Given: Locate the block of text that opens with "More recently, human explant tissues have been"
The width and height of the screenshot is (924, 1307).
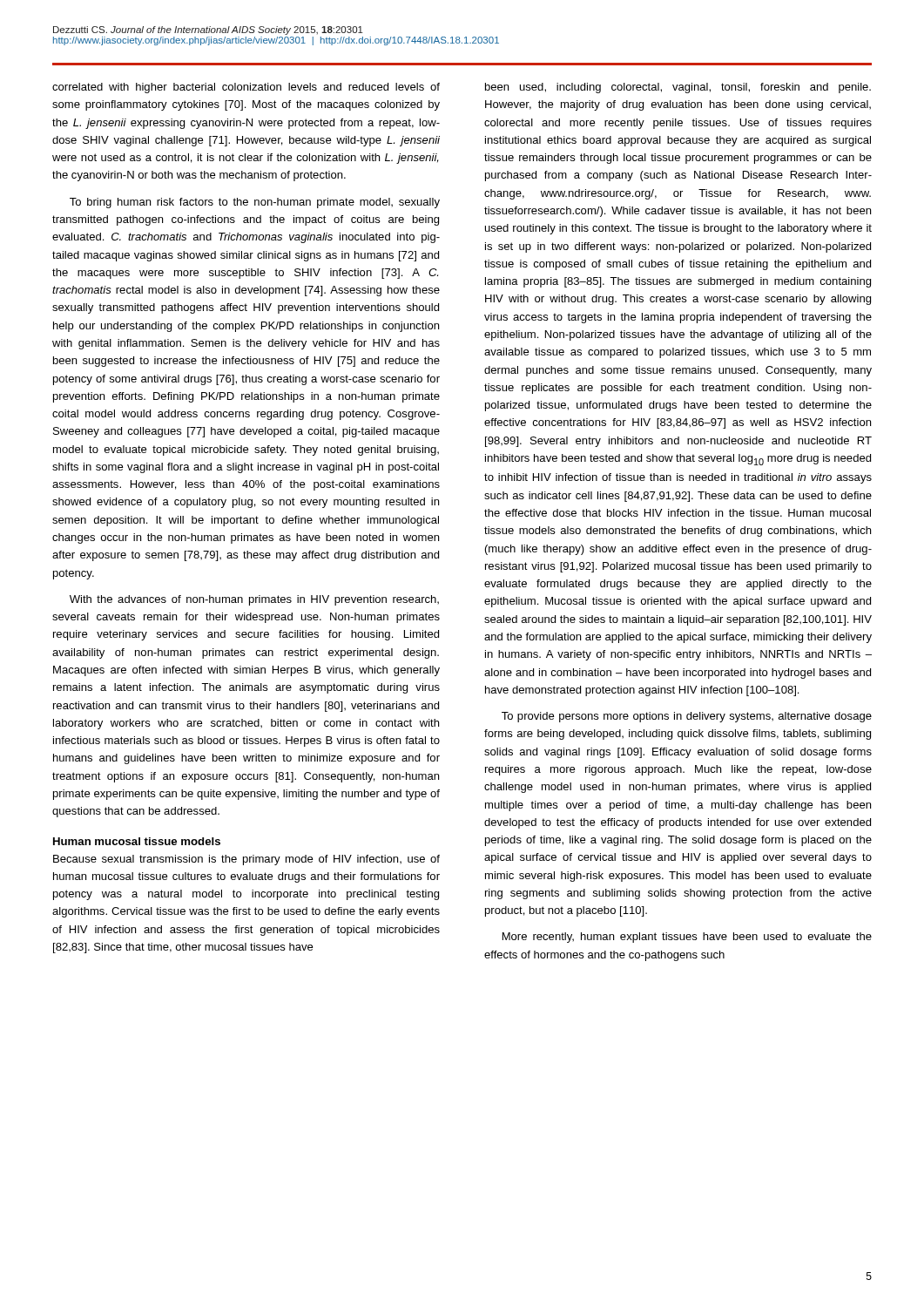Looking at the screenshot, I should pos(678,946).
